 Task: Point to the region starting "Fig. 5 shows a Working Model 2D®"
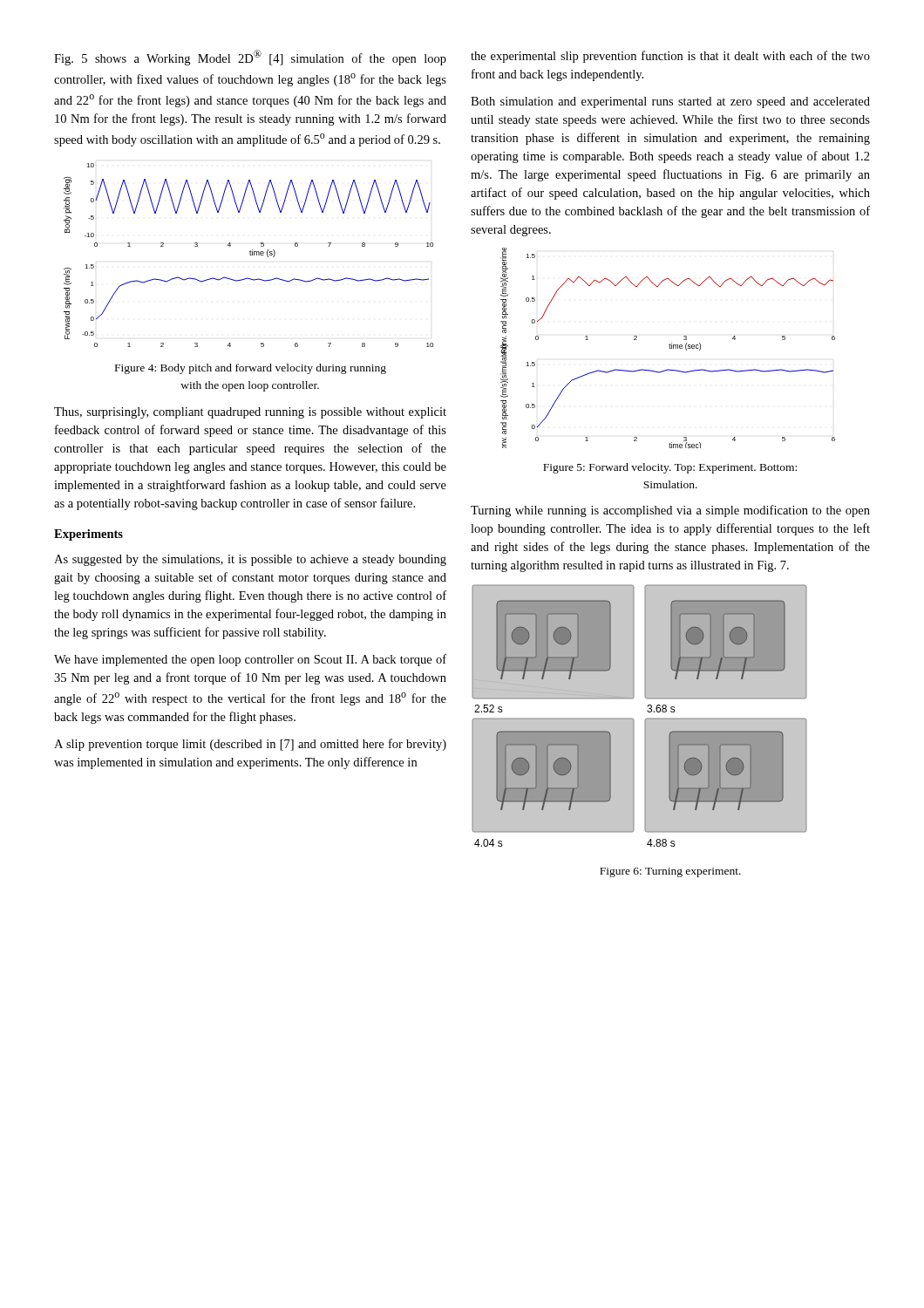pos(250,98)
